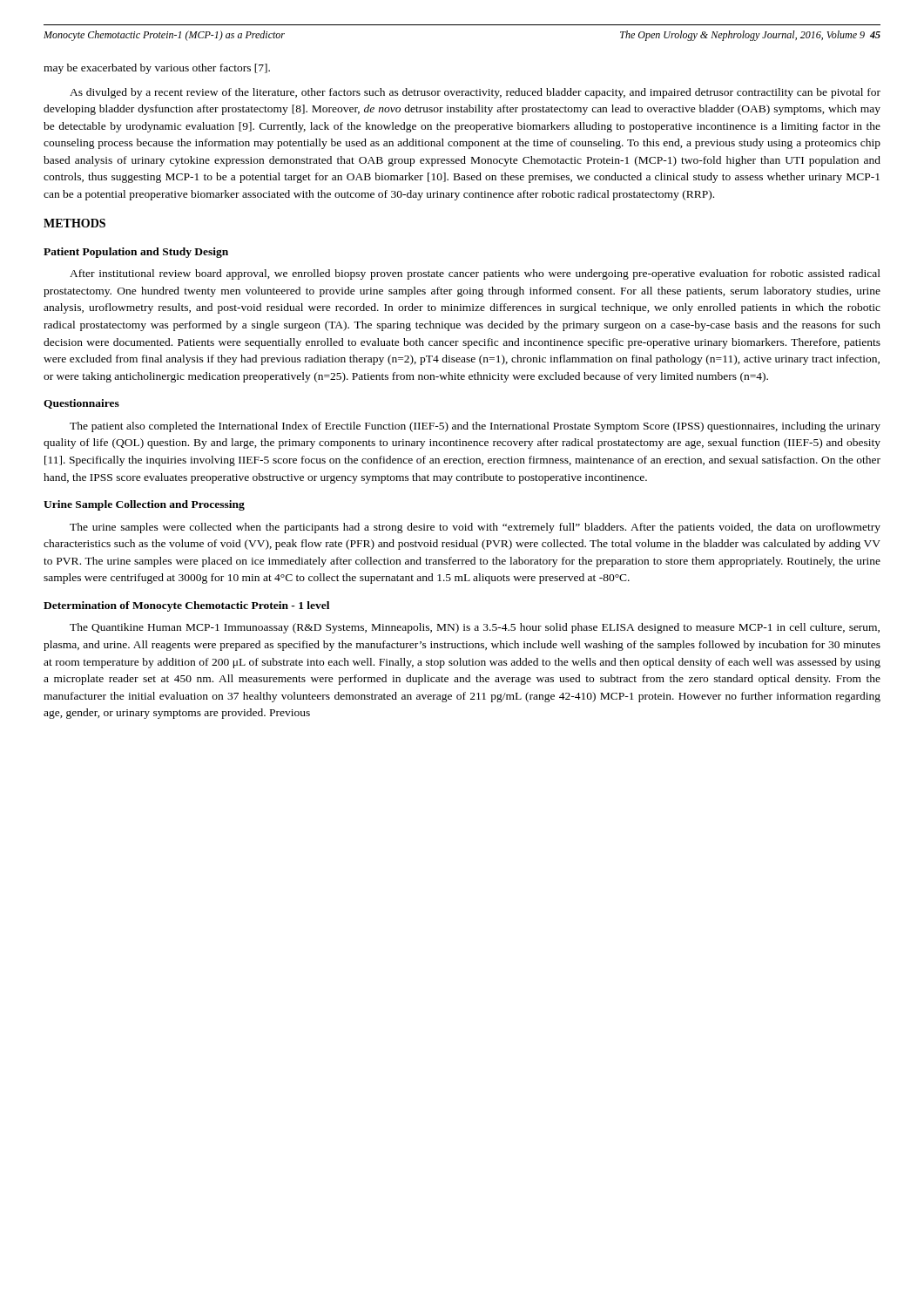
Task: Find the block starting "Patient Population and Study Design"
Action: (x=136, y=253)
